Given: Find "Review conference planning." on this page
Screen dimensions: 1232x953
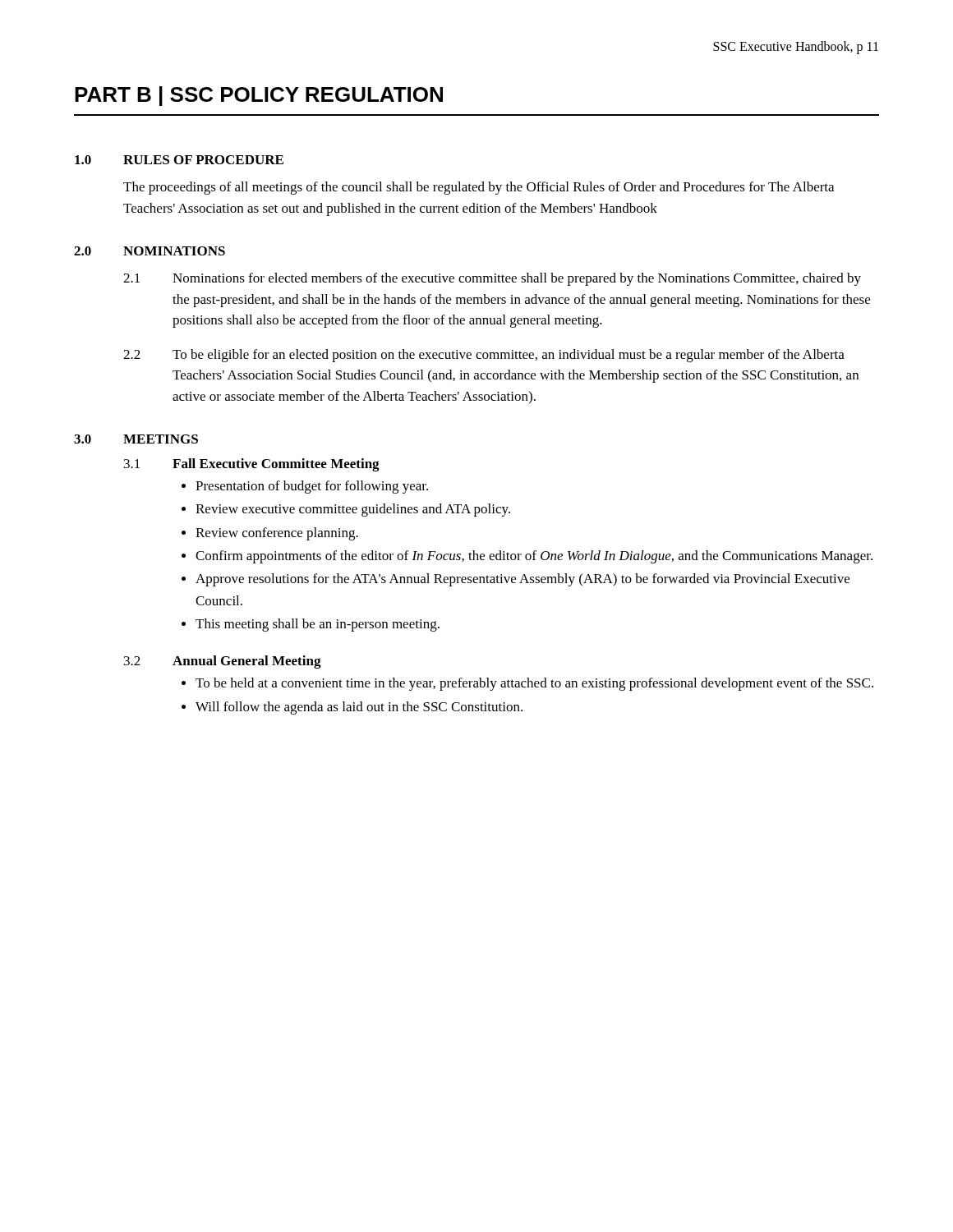Looking at the screenshot, I should (277, 532).
